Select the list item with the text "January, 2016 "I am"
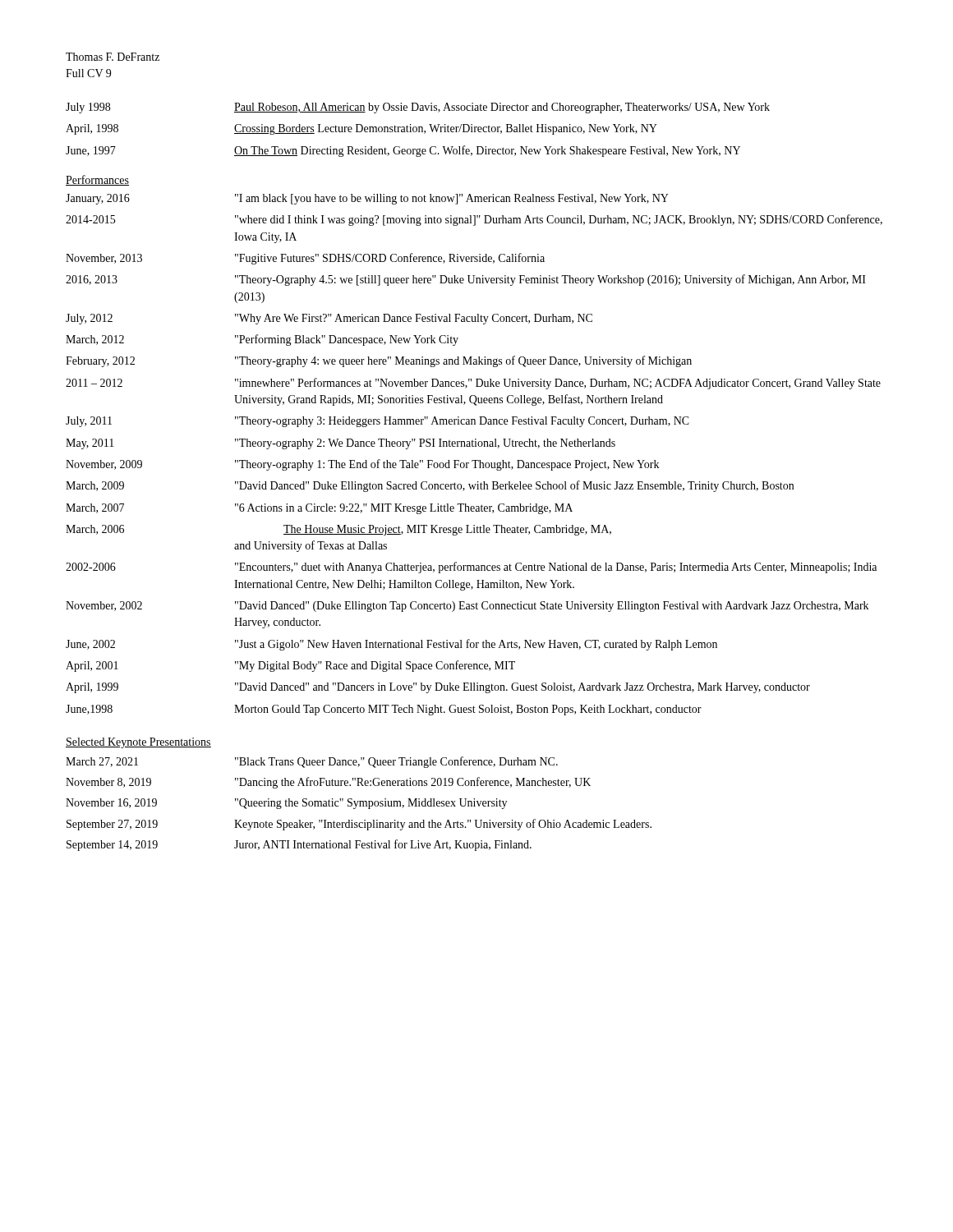Image resolution: width=953 pixels, height=1232 pixels. [476, 199]
